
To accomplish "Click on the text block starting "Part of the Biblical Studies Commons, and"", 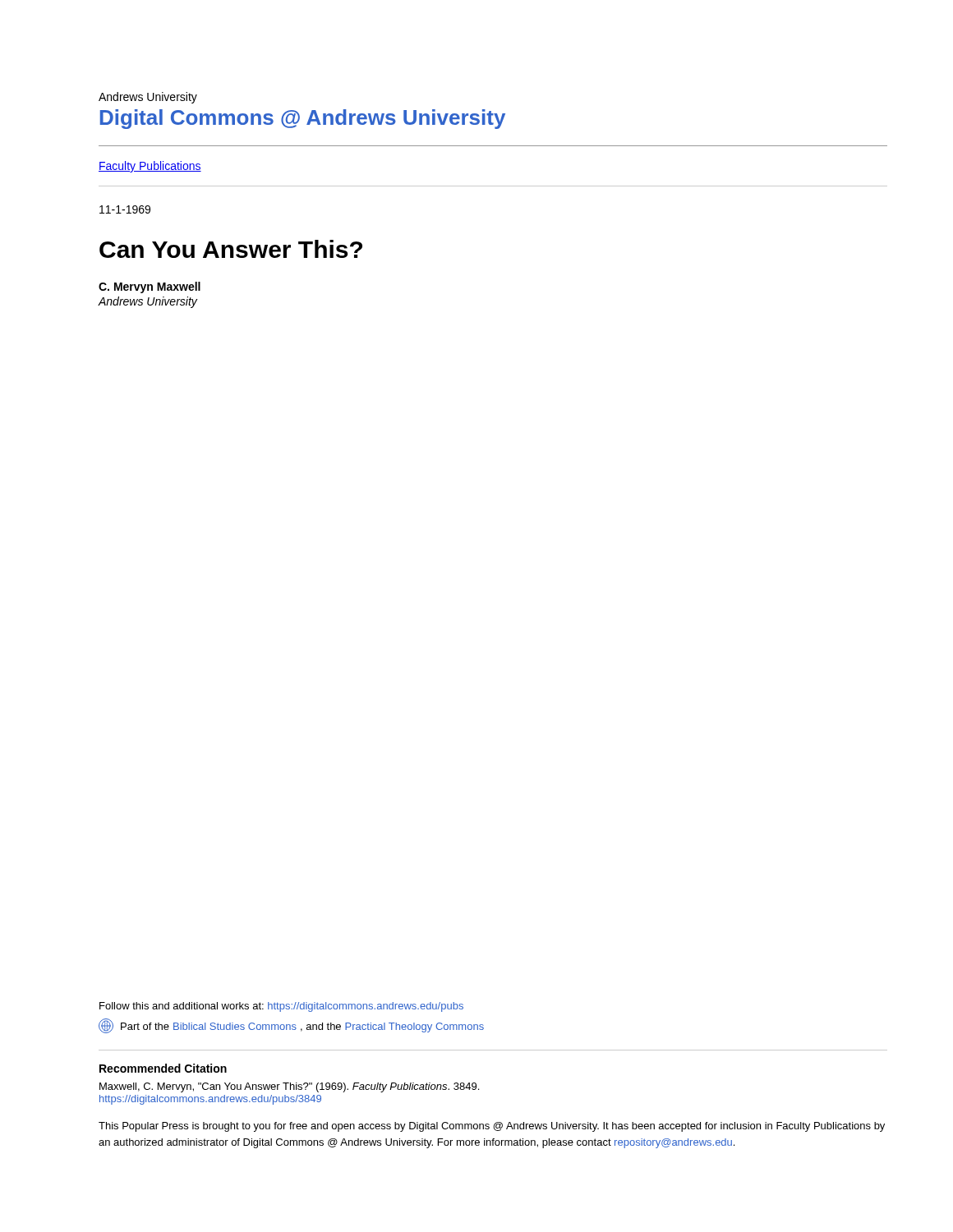I will coord(291,1026).
